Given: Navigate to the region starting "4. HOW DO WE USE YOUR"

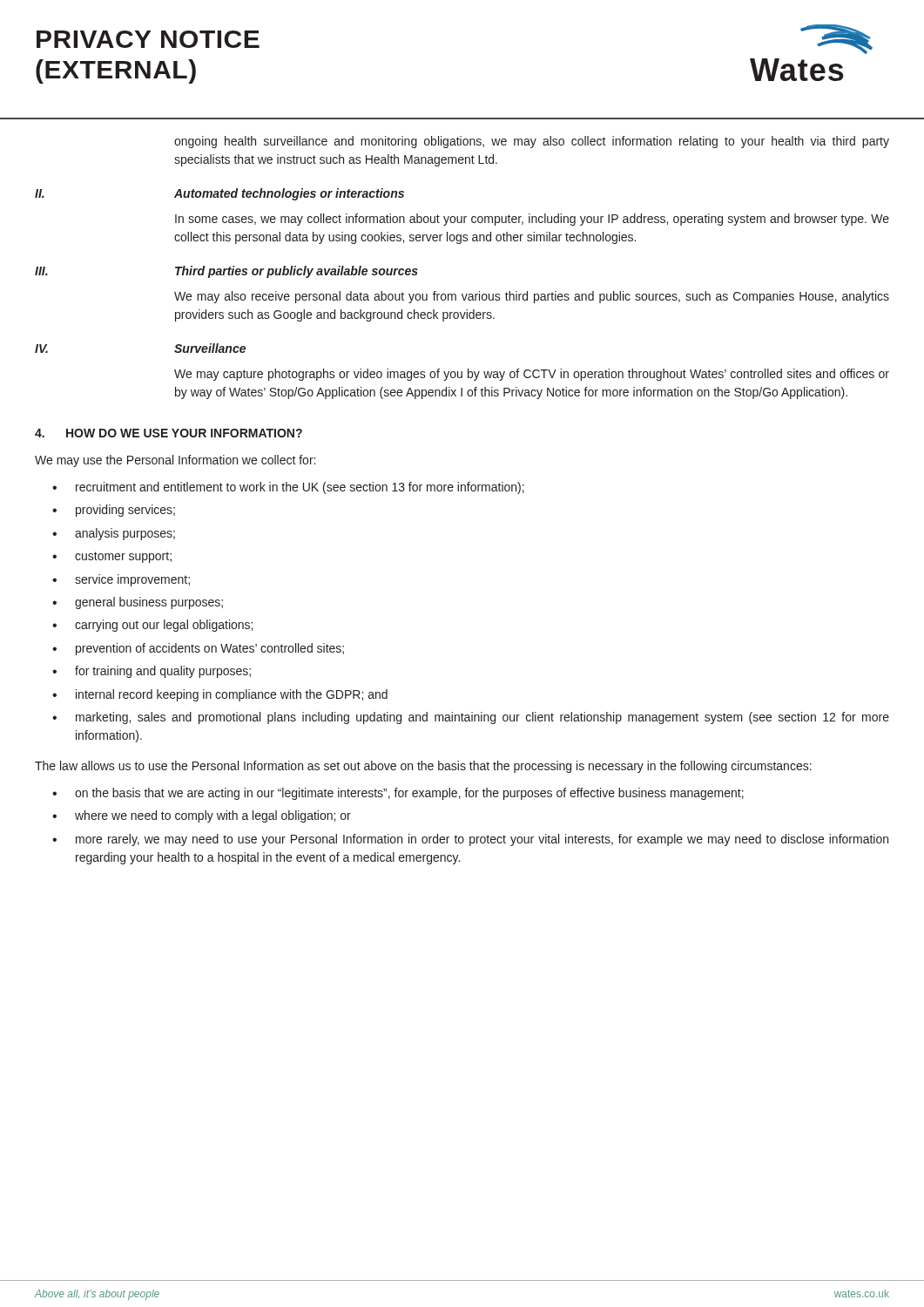Looking at the screenshot, I should (x=169, y=433).
